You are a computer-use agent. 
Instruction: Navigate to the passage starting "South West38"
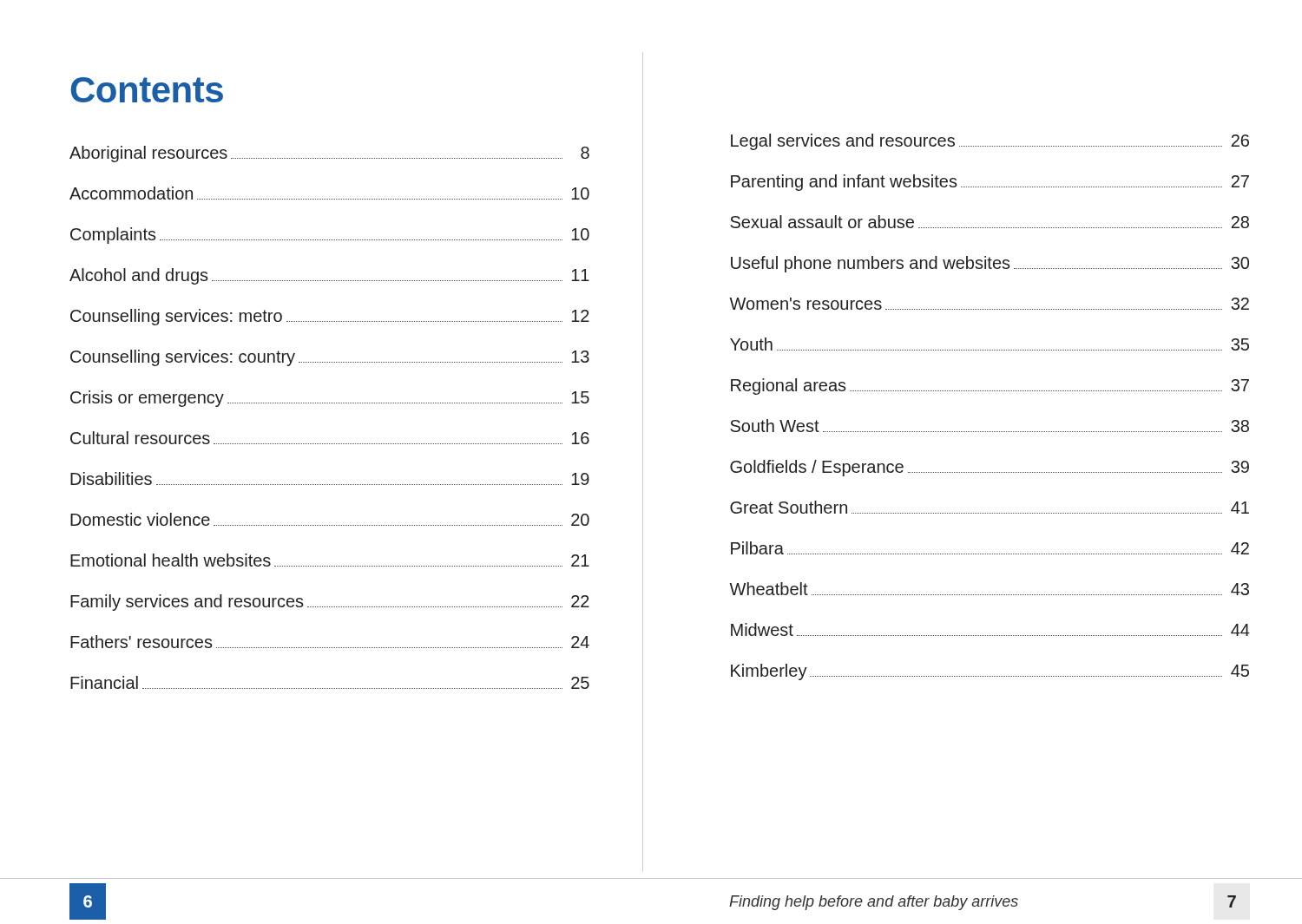[x=990, y=426]
